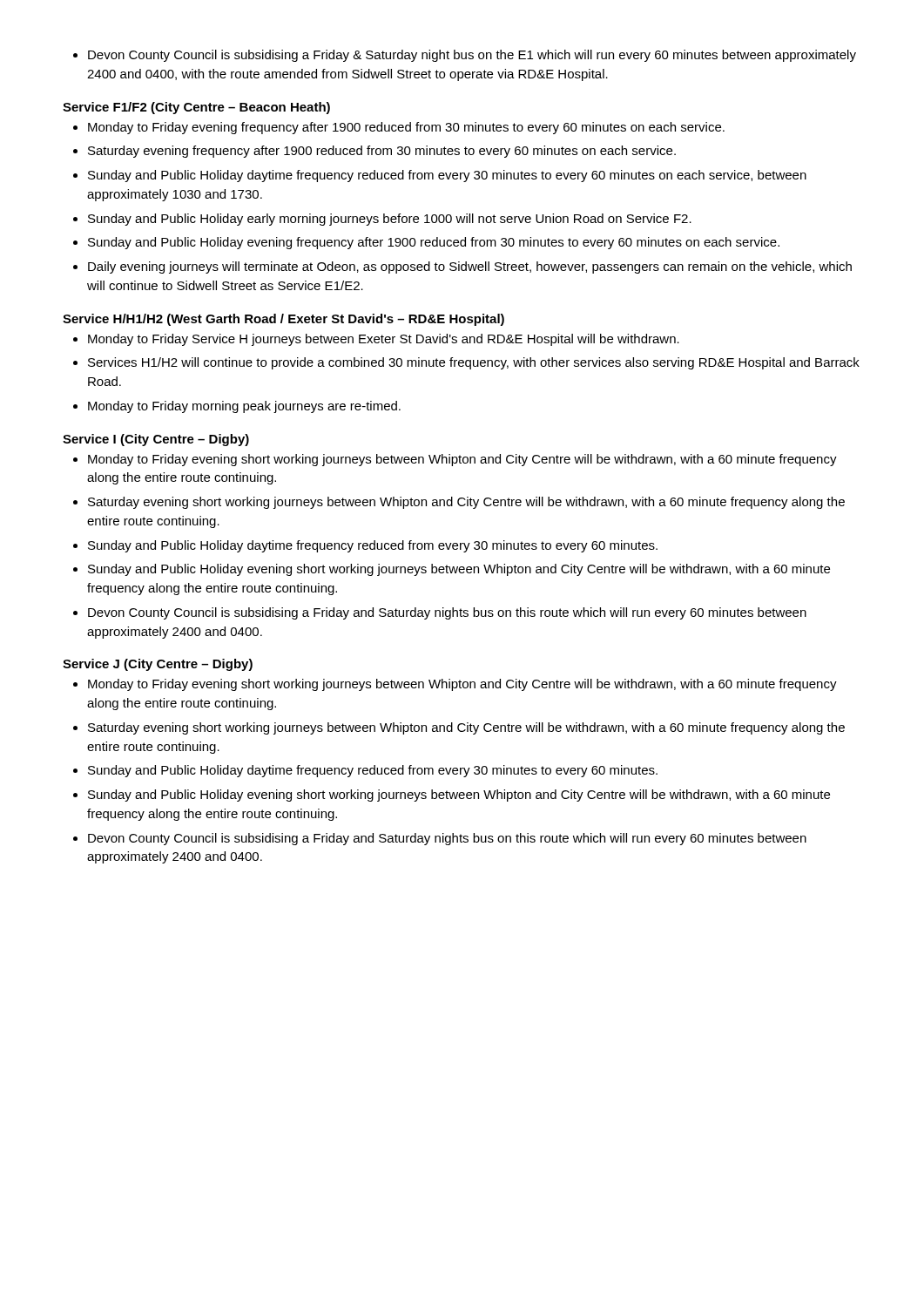The image size is (924, 1307).
Task: Point to the block beginning "Daily evening journeys will"
Action: click(470, 276)
